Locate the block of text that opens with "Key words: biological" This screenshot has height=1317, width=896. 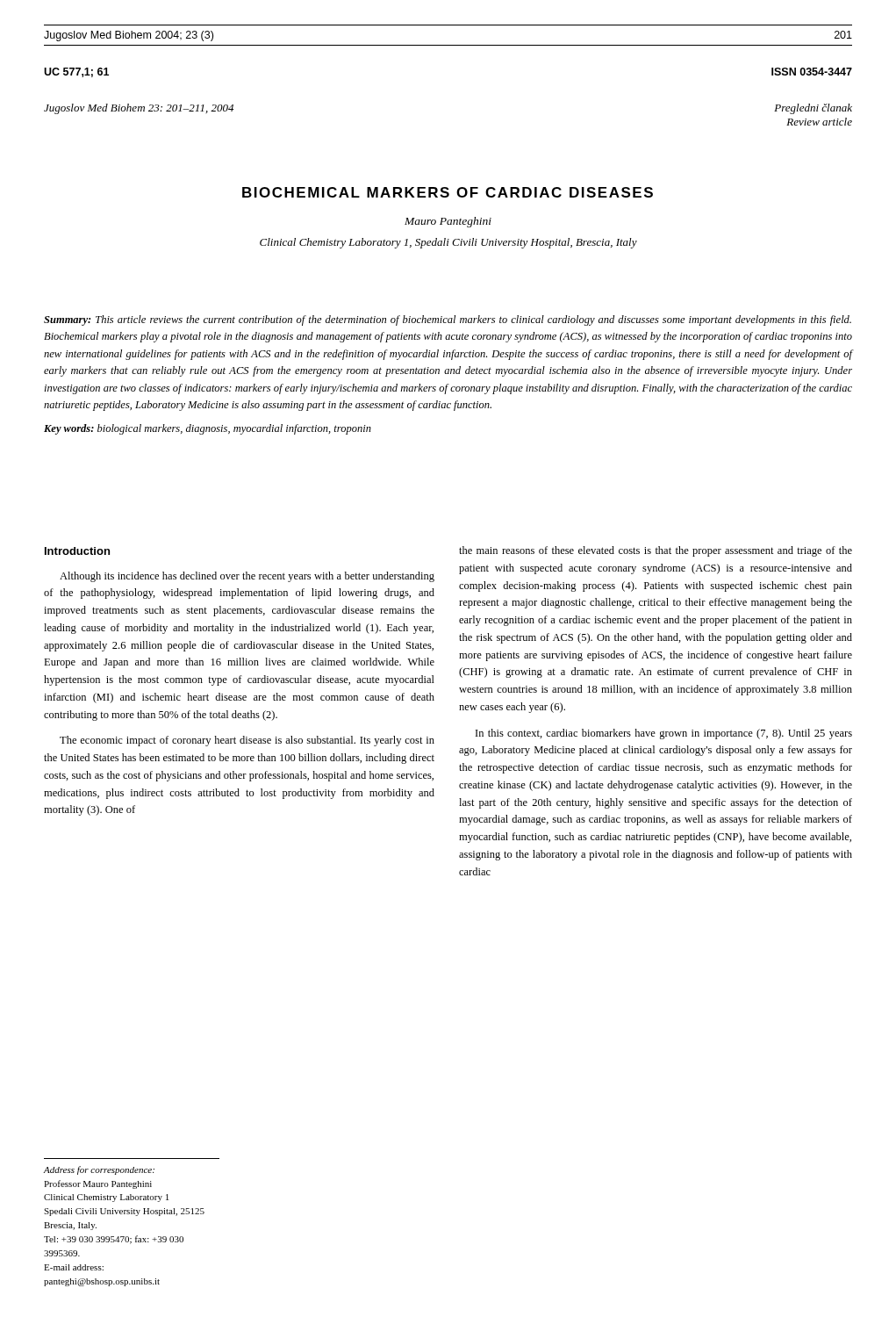tap(208, 429)
